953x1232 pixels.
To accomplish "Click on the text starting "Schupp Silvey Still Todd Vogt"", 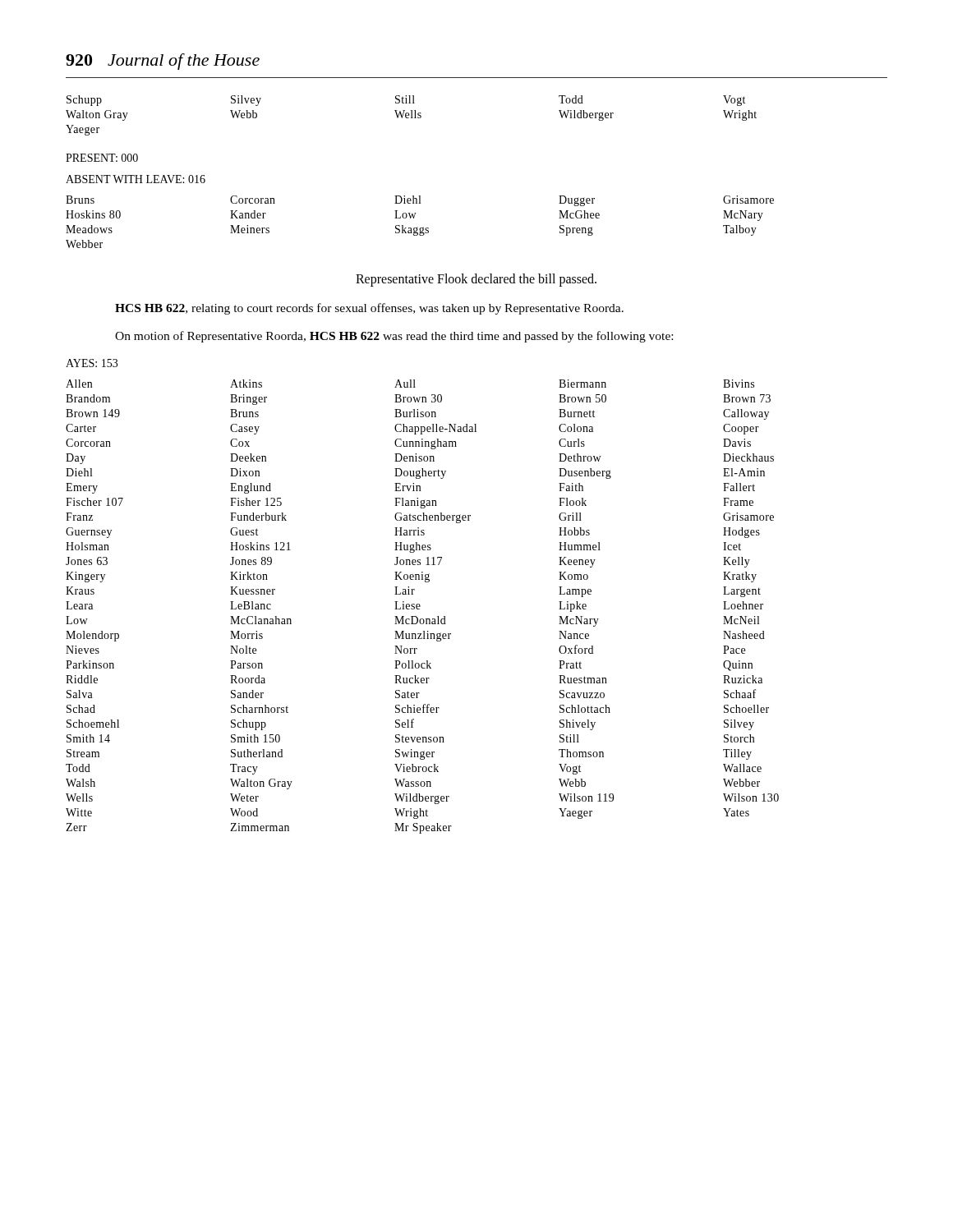I will coord(406,101).
